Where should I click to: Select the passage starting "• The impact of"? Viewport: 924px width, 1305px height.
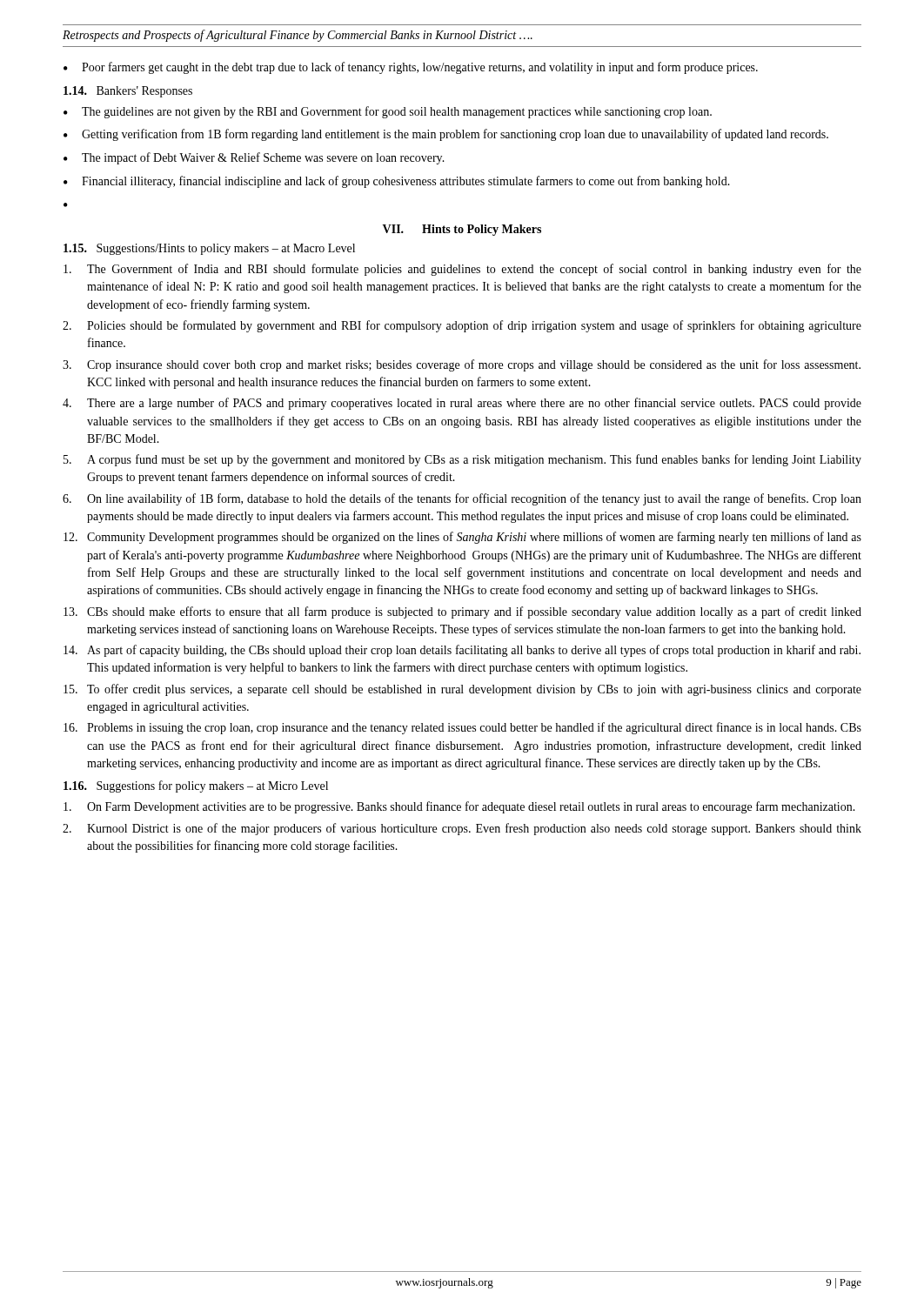(x=254, y=158)
